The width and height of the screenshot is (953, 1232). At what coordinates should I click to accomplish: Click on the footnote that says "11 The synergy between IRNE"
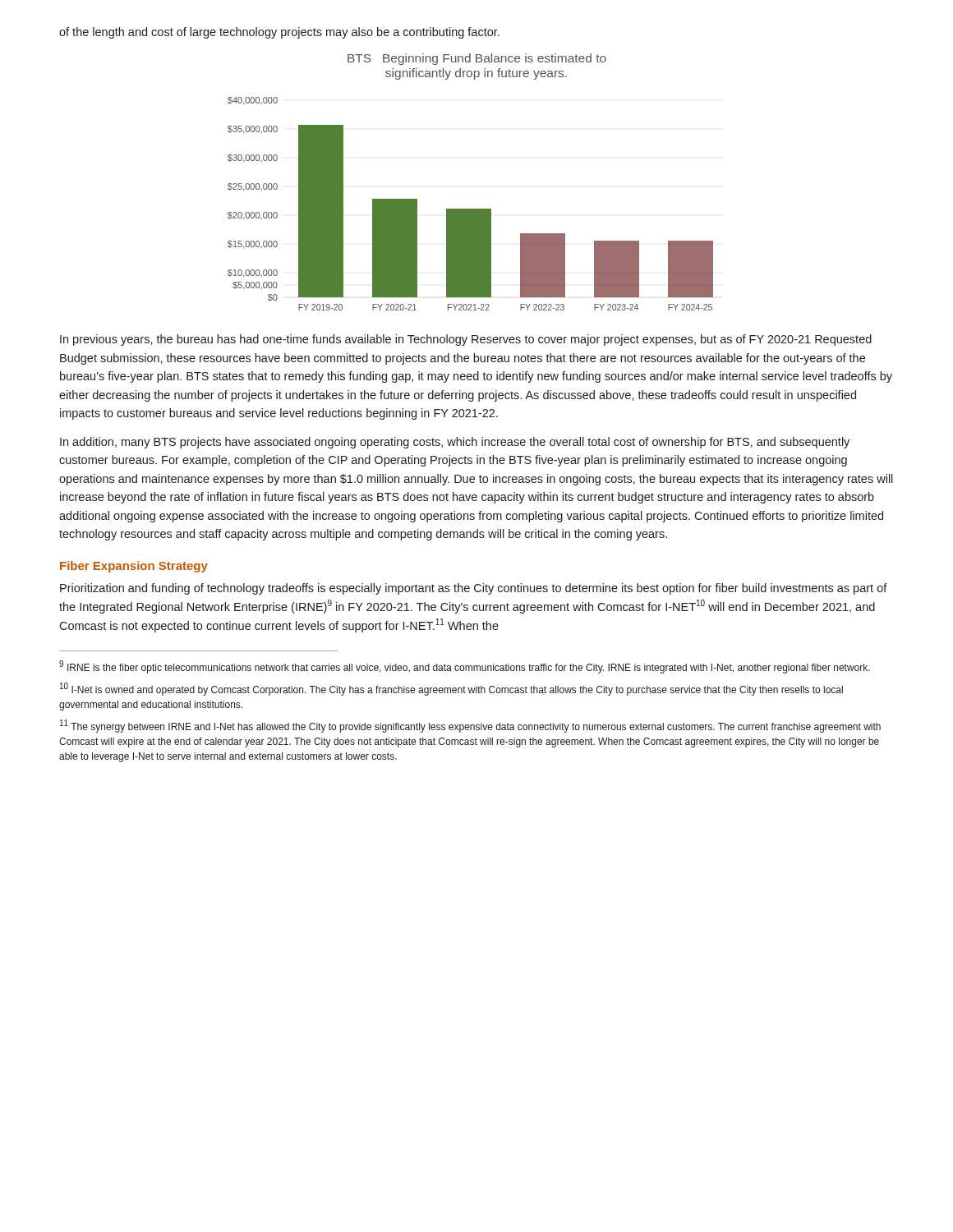point(470,740)
